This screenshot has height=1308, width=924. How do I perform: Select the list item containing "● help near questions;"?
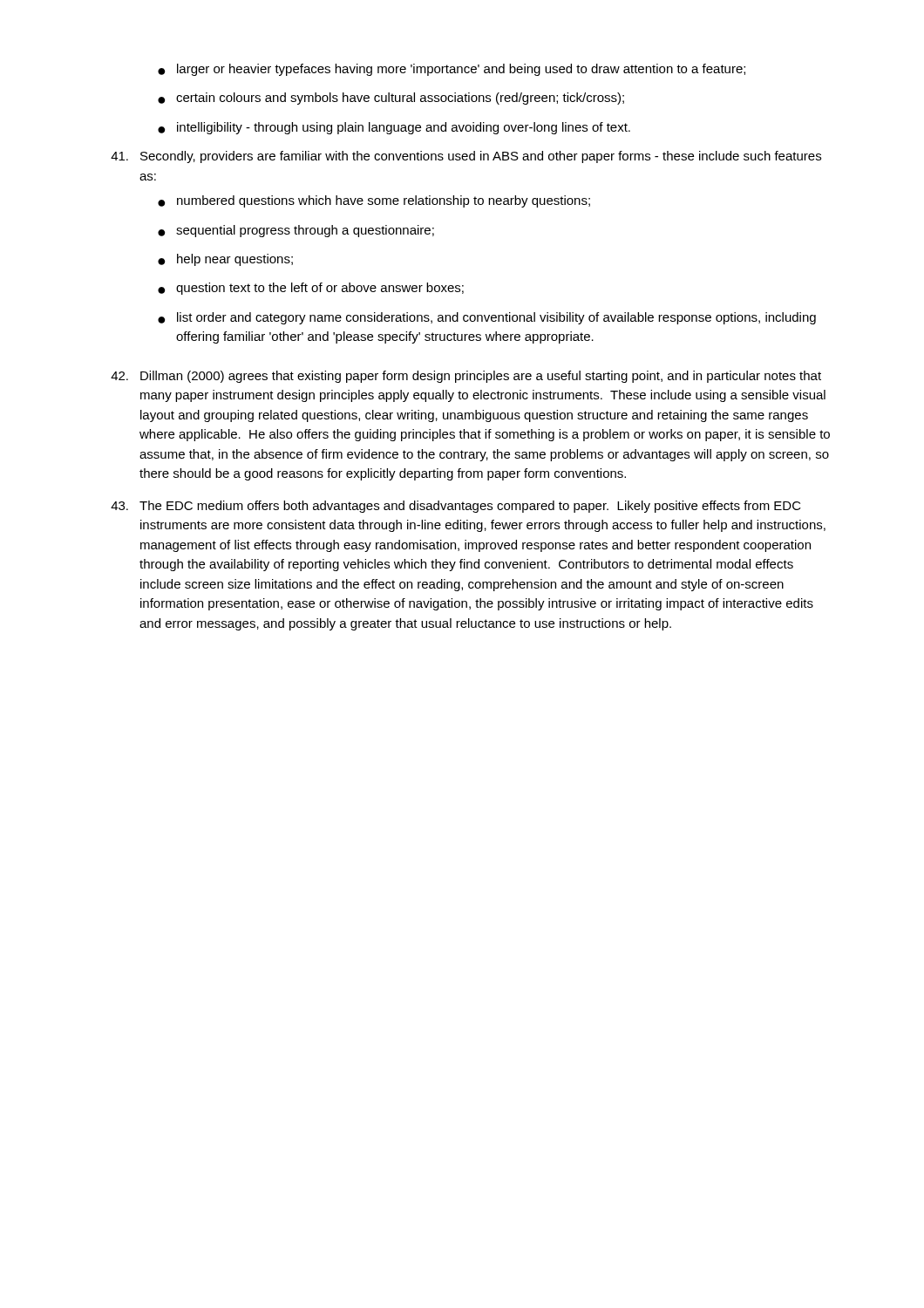[x=225, y=260]
